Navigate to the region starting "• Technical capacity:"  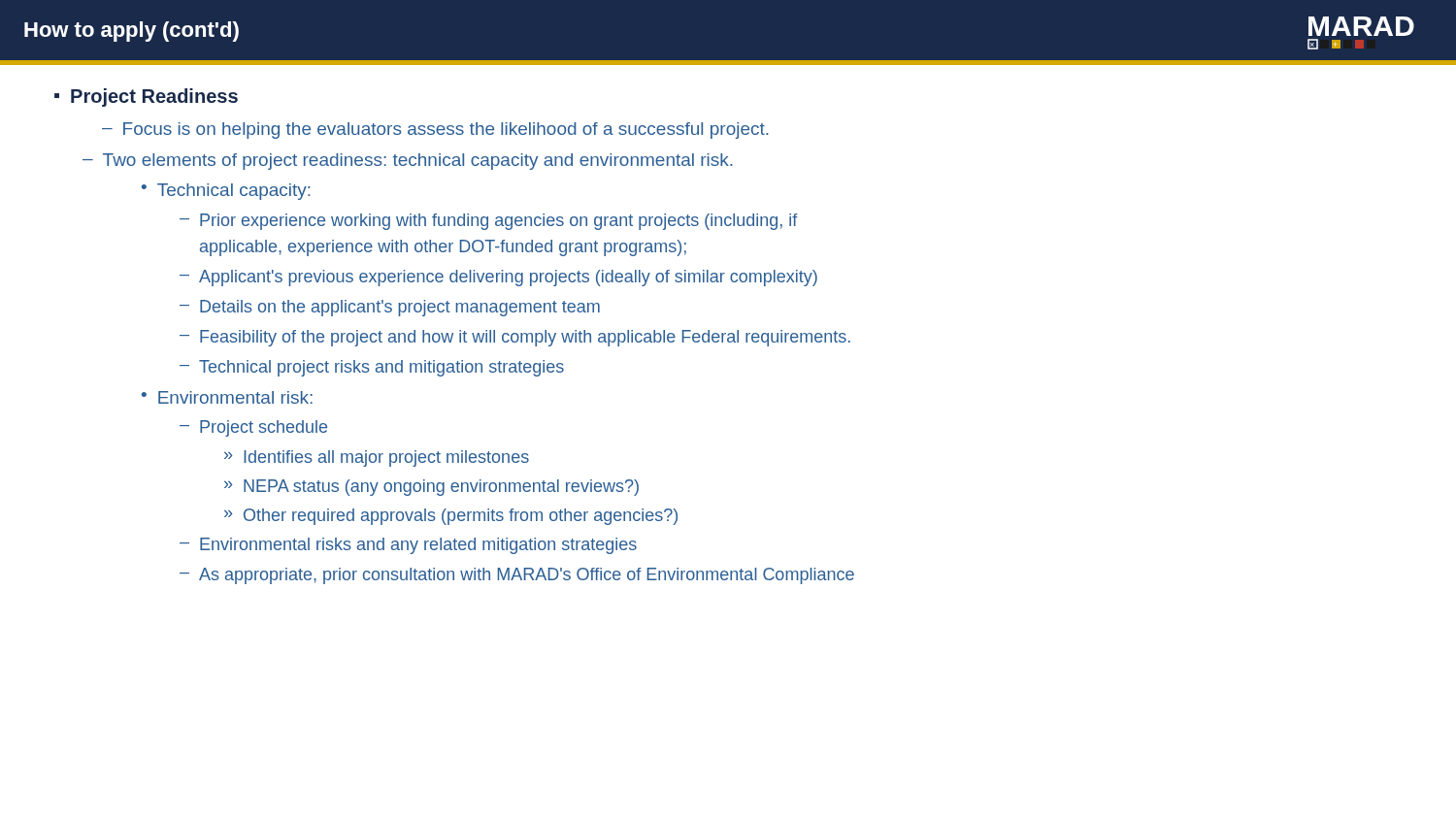pyautogui.click(x=226, y=190)
